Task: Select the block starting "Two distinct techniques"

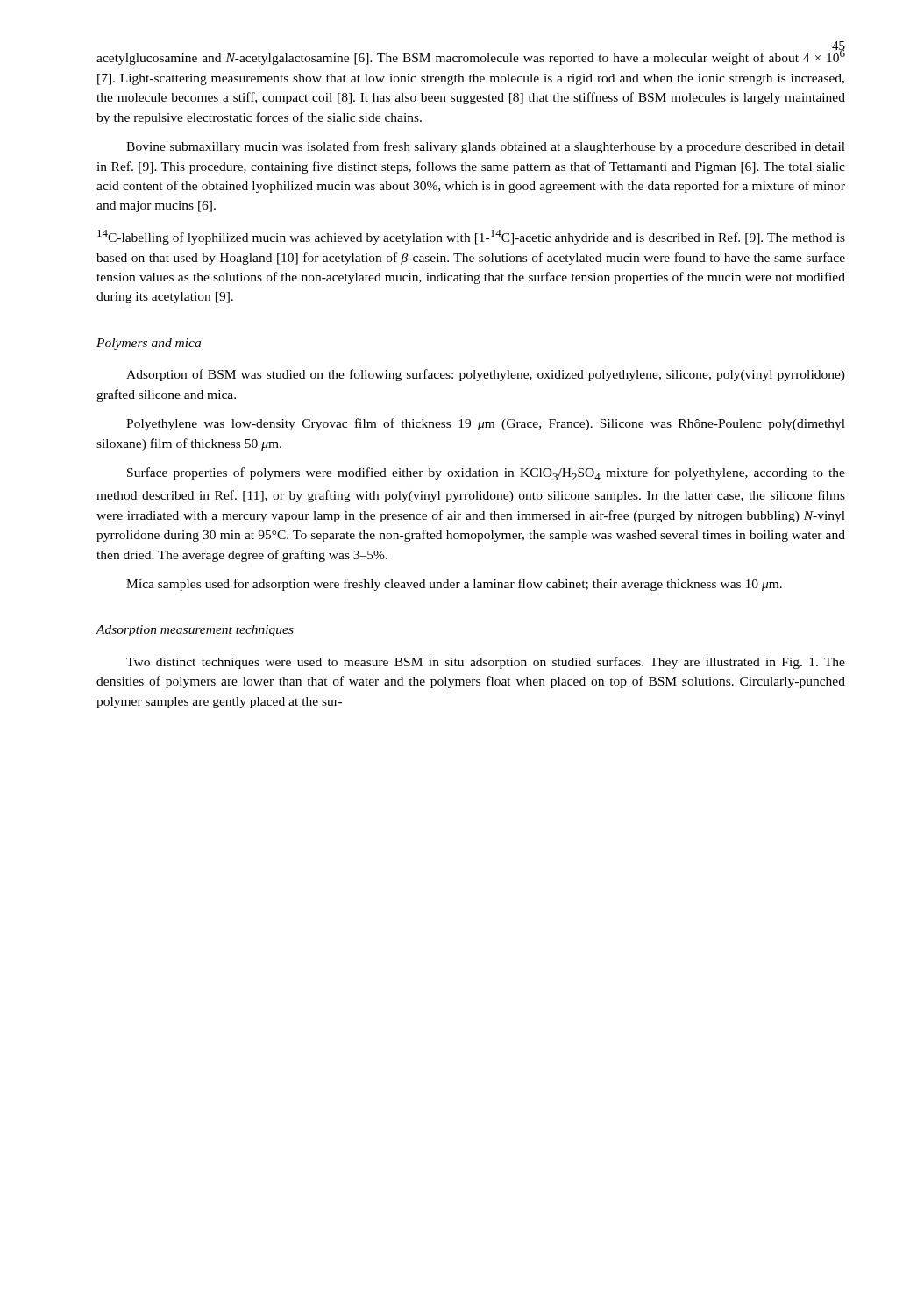Action: (471, 682)
